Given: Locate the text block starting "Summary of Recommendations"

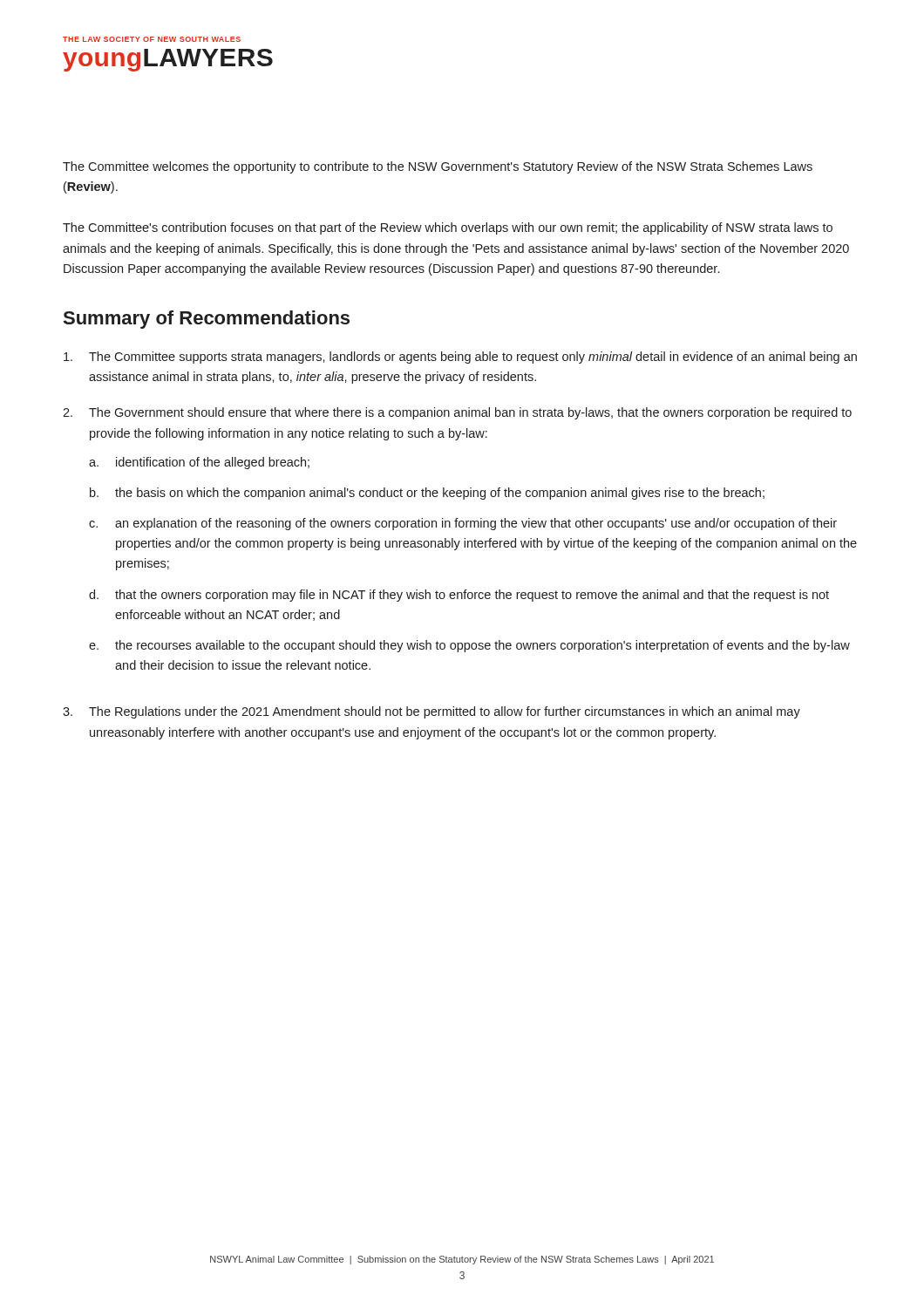Looking at the screenshot, I should [x=207, y=318].
